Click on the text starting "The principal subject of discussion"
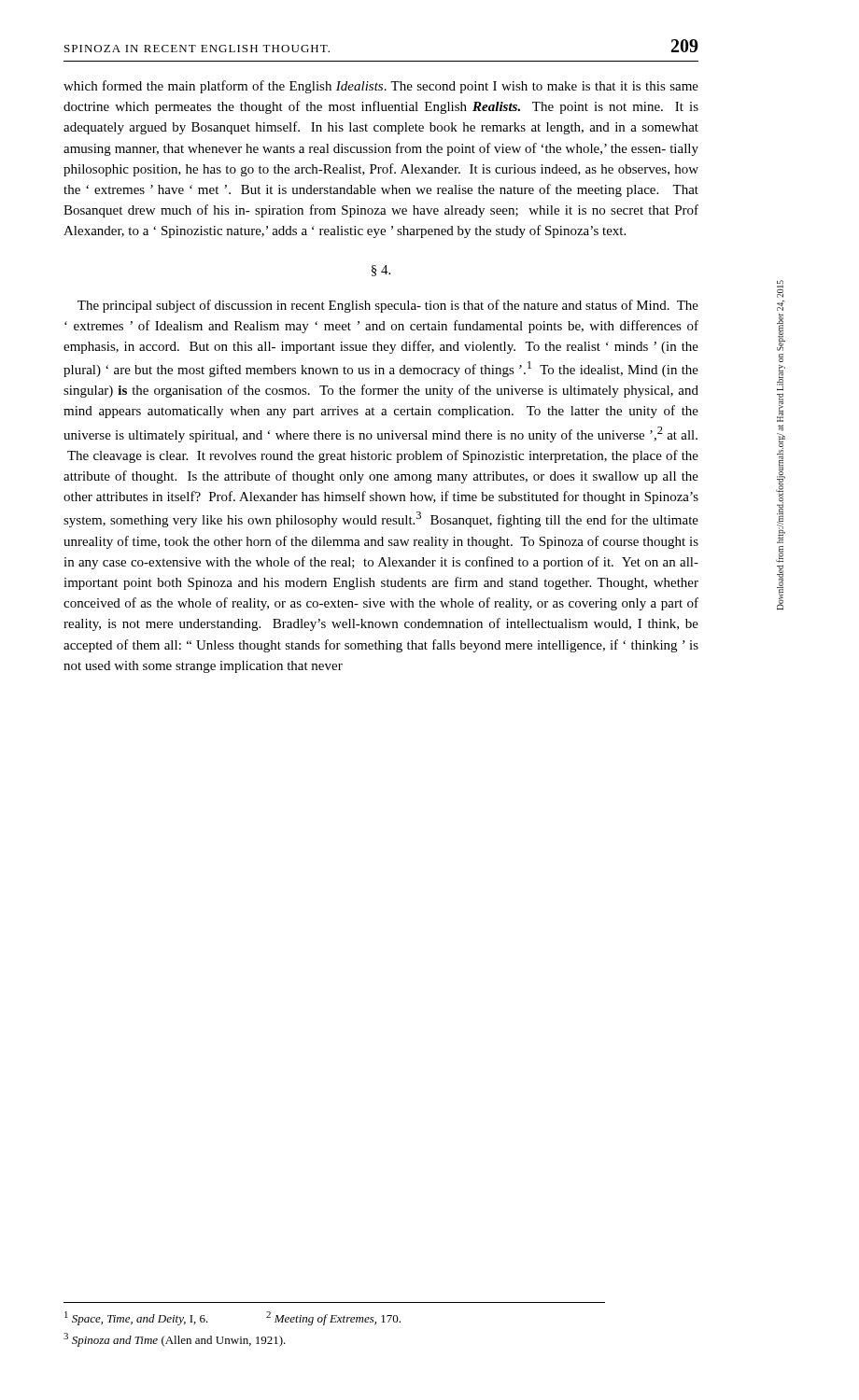This screenshot has width=859, height=1400. (381, 485)
